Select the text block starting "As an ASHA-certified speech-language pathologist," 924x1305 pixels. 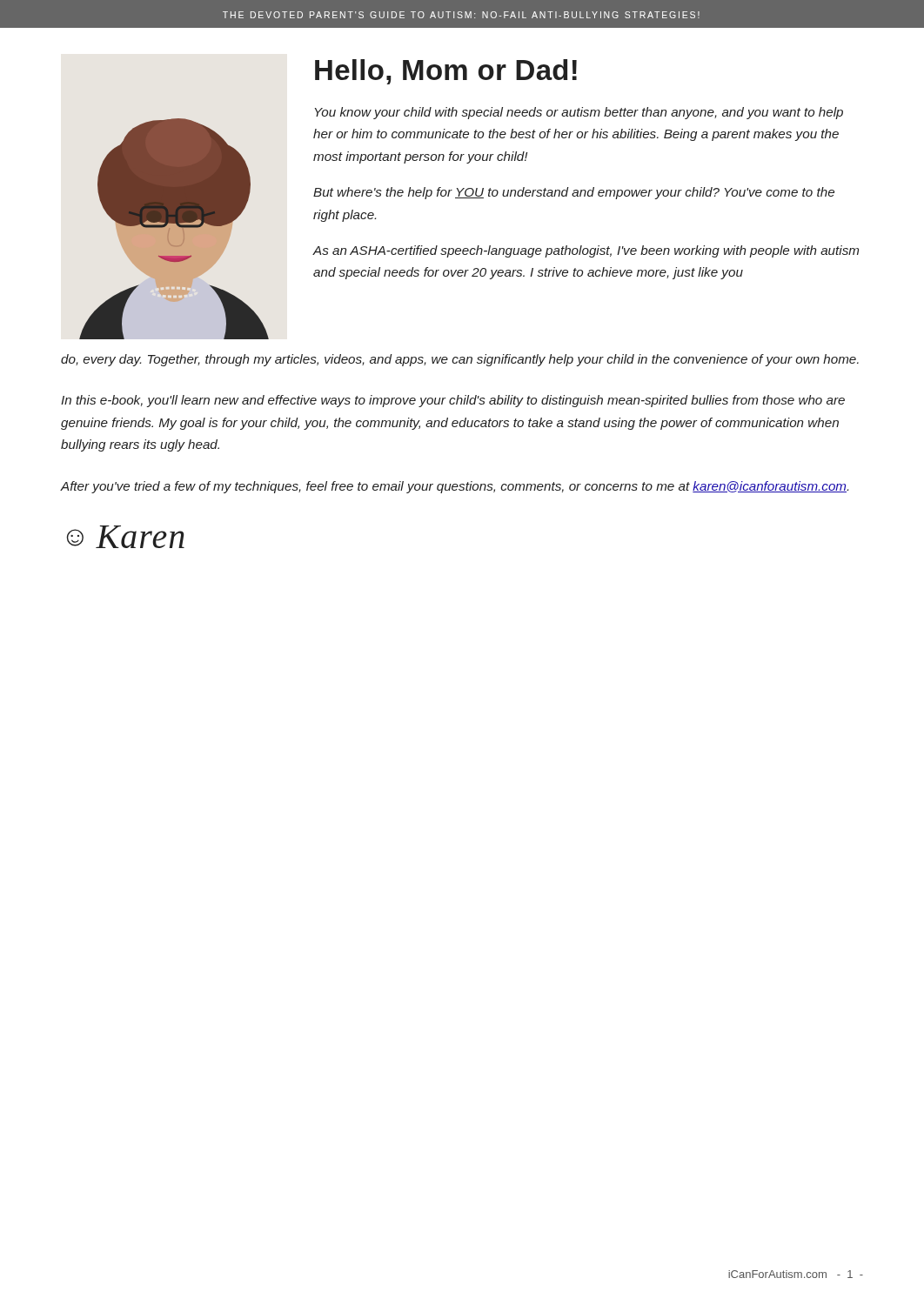(x=586, y=261)
